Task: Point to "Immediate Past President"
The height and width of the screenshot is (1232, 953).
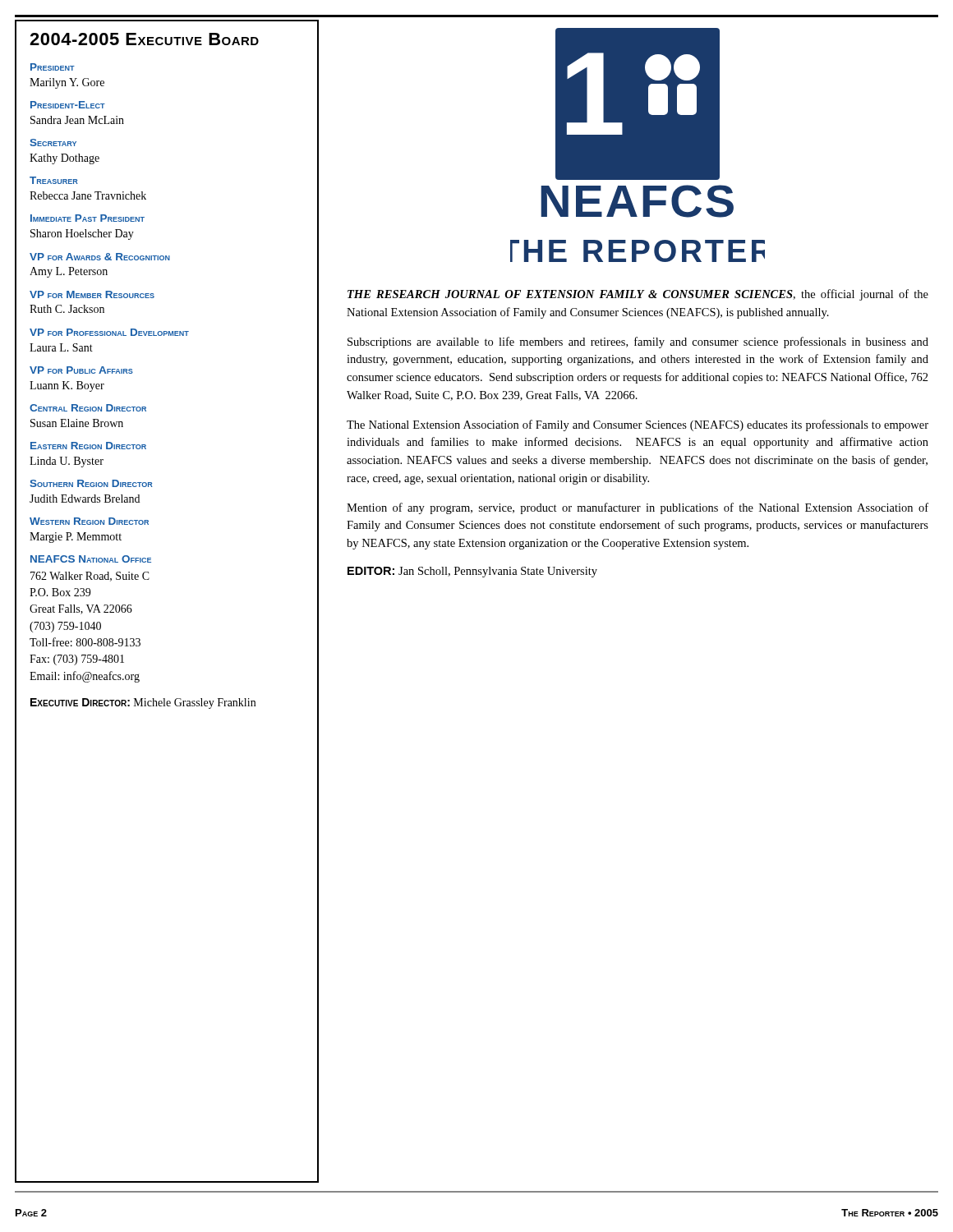Action: click(x=87, y=218)
